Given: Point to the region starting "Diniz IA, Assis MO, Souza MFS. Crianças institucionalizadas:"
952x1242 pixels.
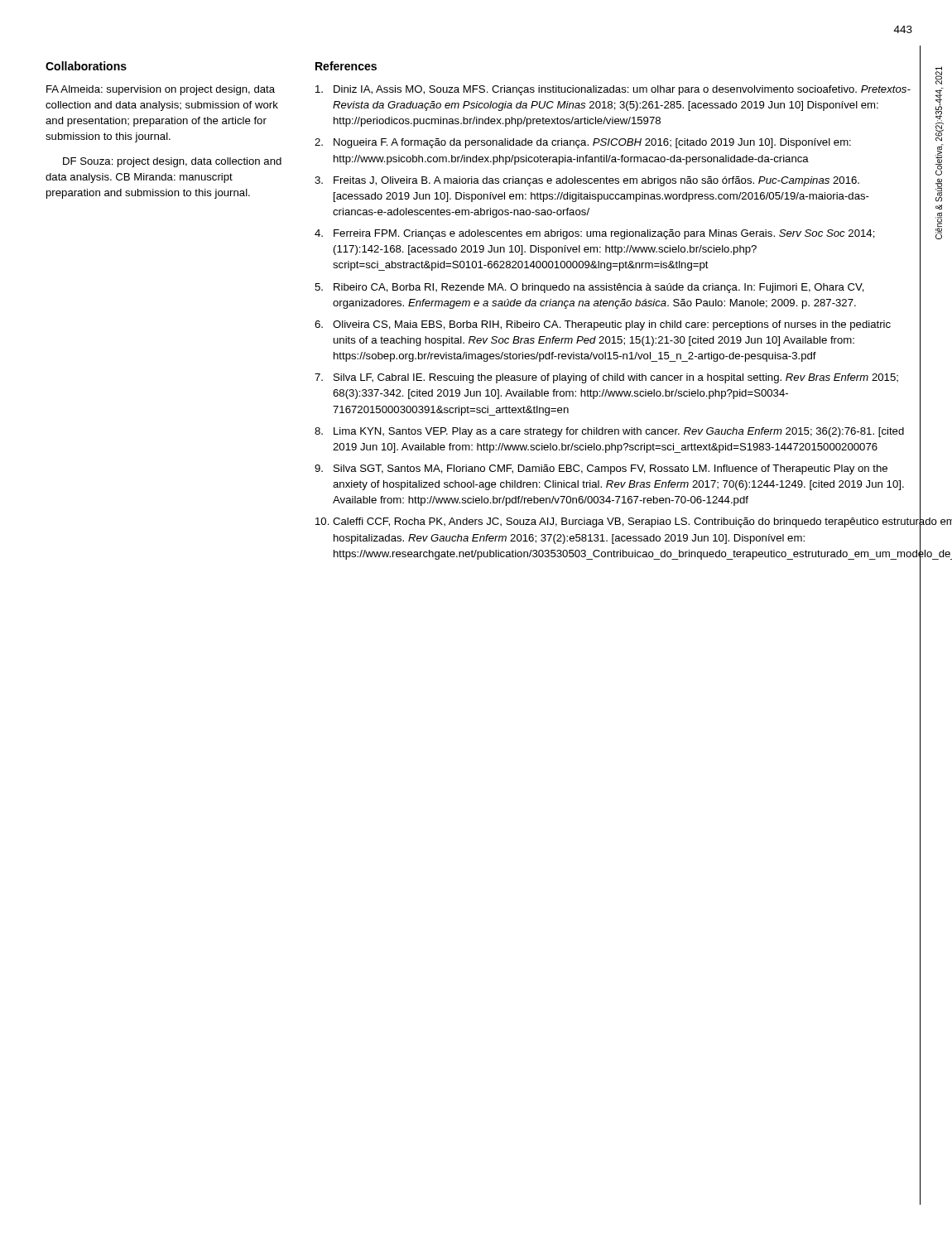Looking at the screenshot, I should (613, 105).
